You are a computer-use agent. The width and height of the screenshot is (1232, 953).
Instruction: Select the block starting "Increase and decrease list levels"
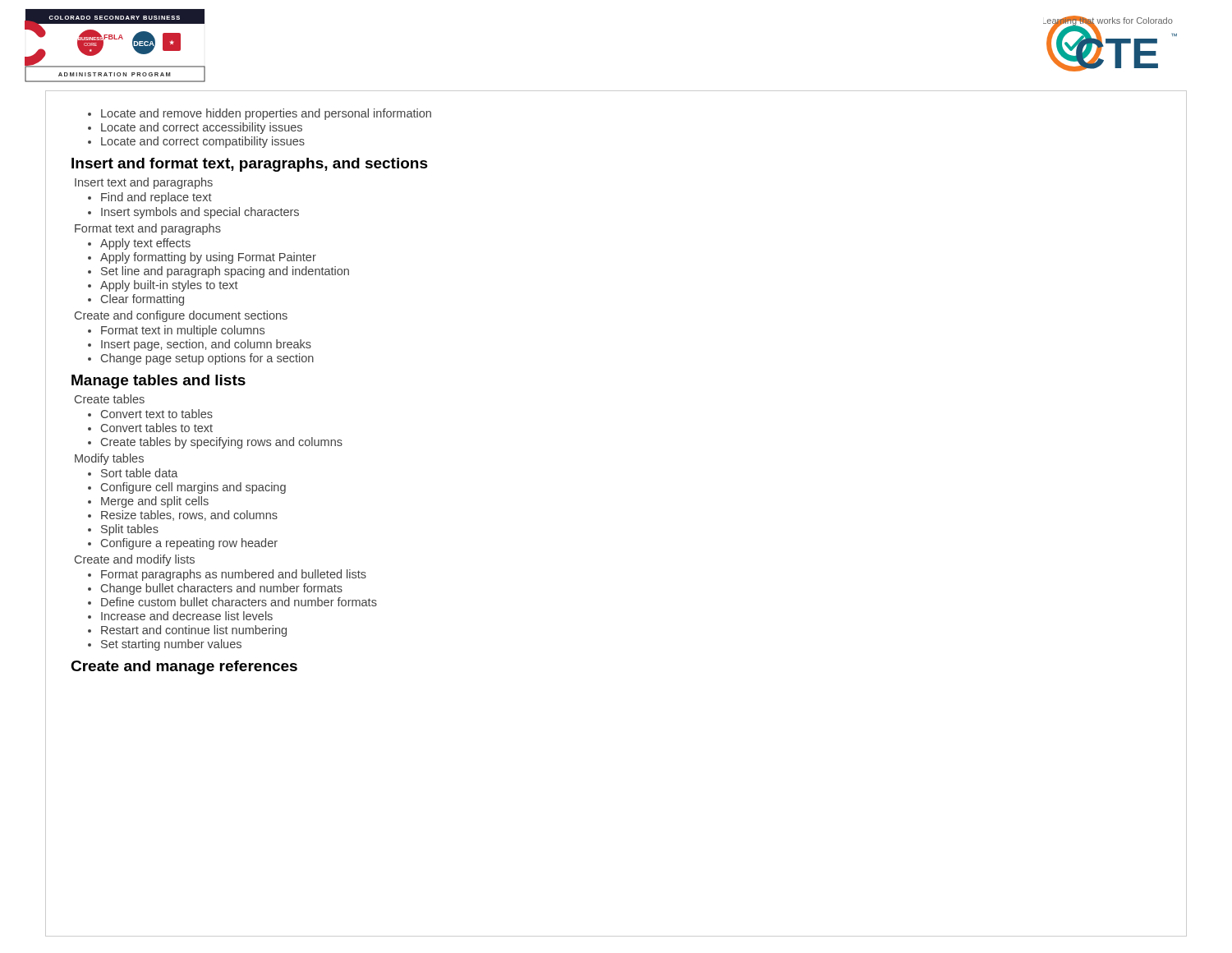[x=180, y=616]
